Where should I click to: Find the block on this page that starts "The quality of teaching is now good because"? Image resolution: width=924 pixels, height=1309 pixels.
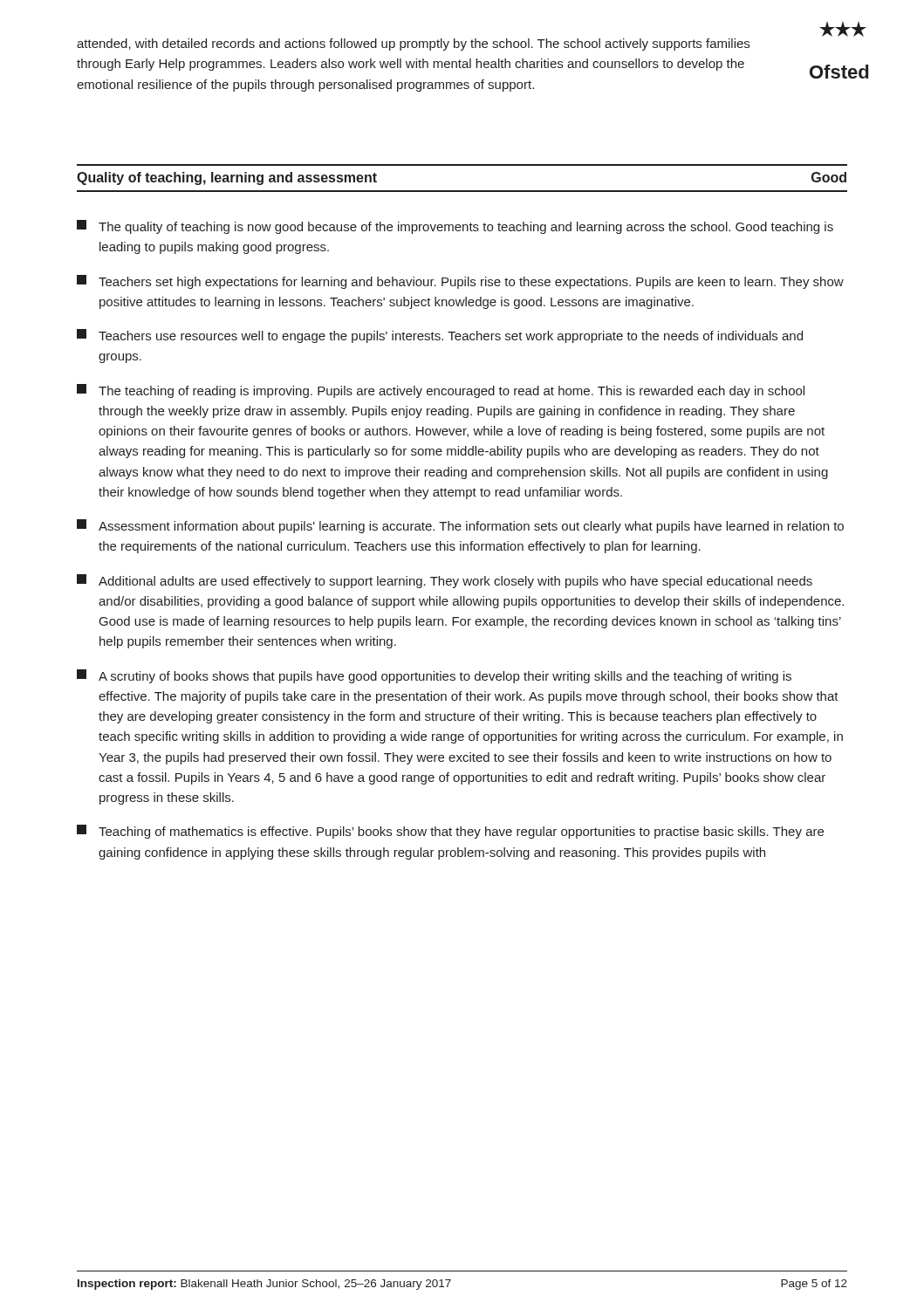pos(462,237)
